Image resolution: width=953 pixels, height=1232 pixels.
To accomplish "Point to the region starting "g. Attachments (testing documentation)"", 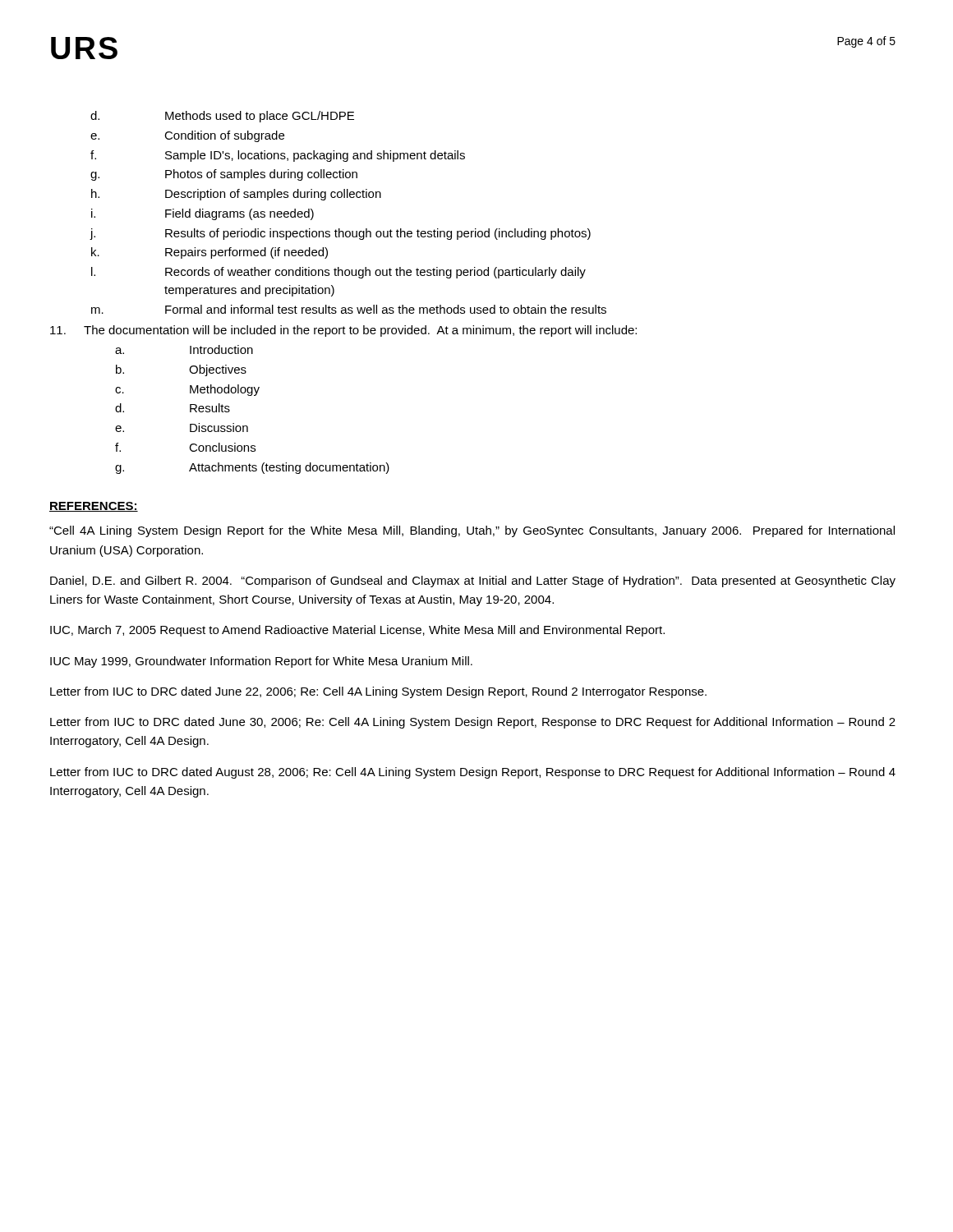I will [x=219, y=467].
